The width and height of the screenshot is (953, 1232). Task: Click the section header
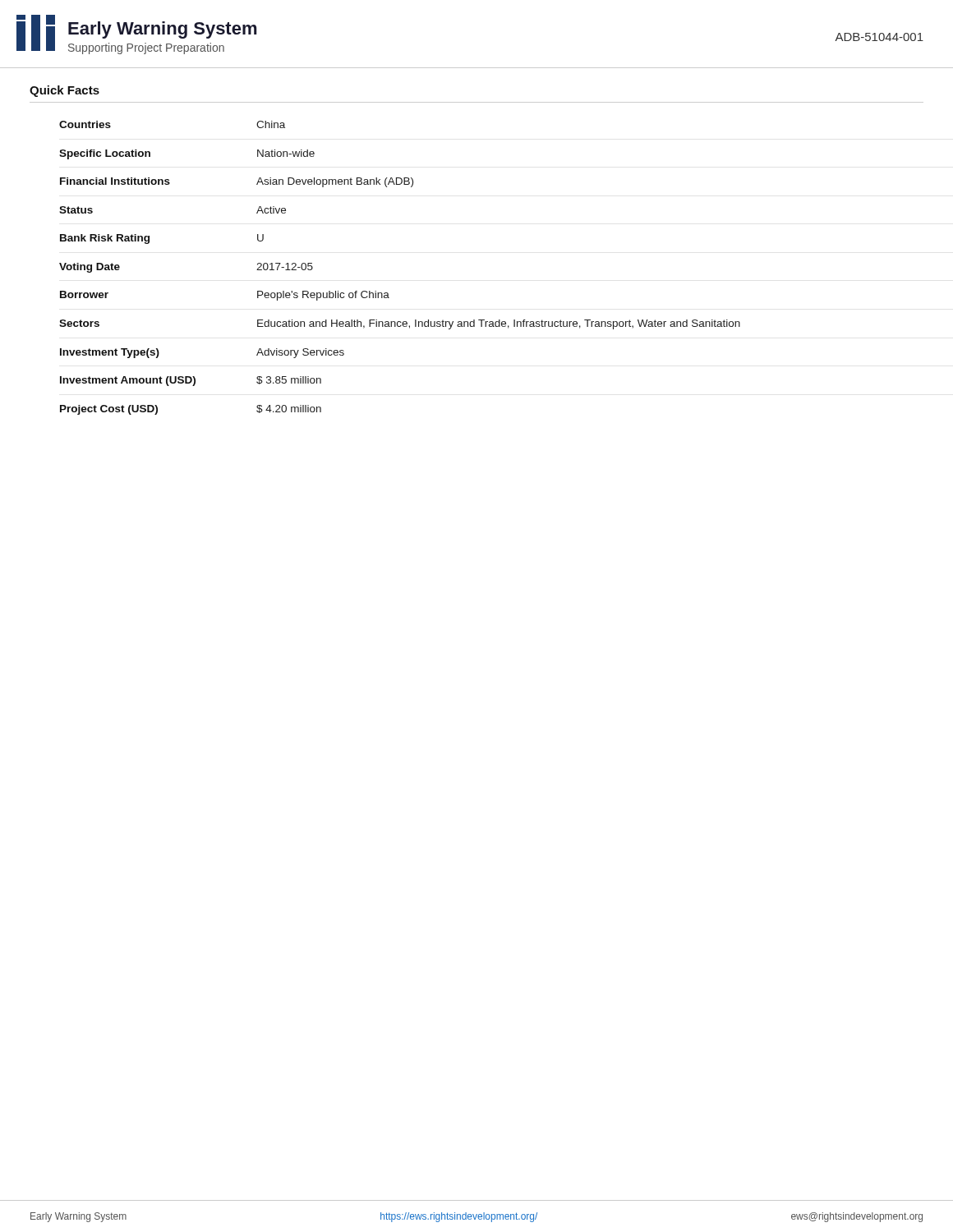476,93
